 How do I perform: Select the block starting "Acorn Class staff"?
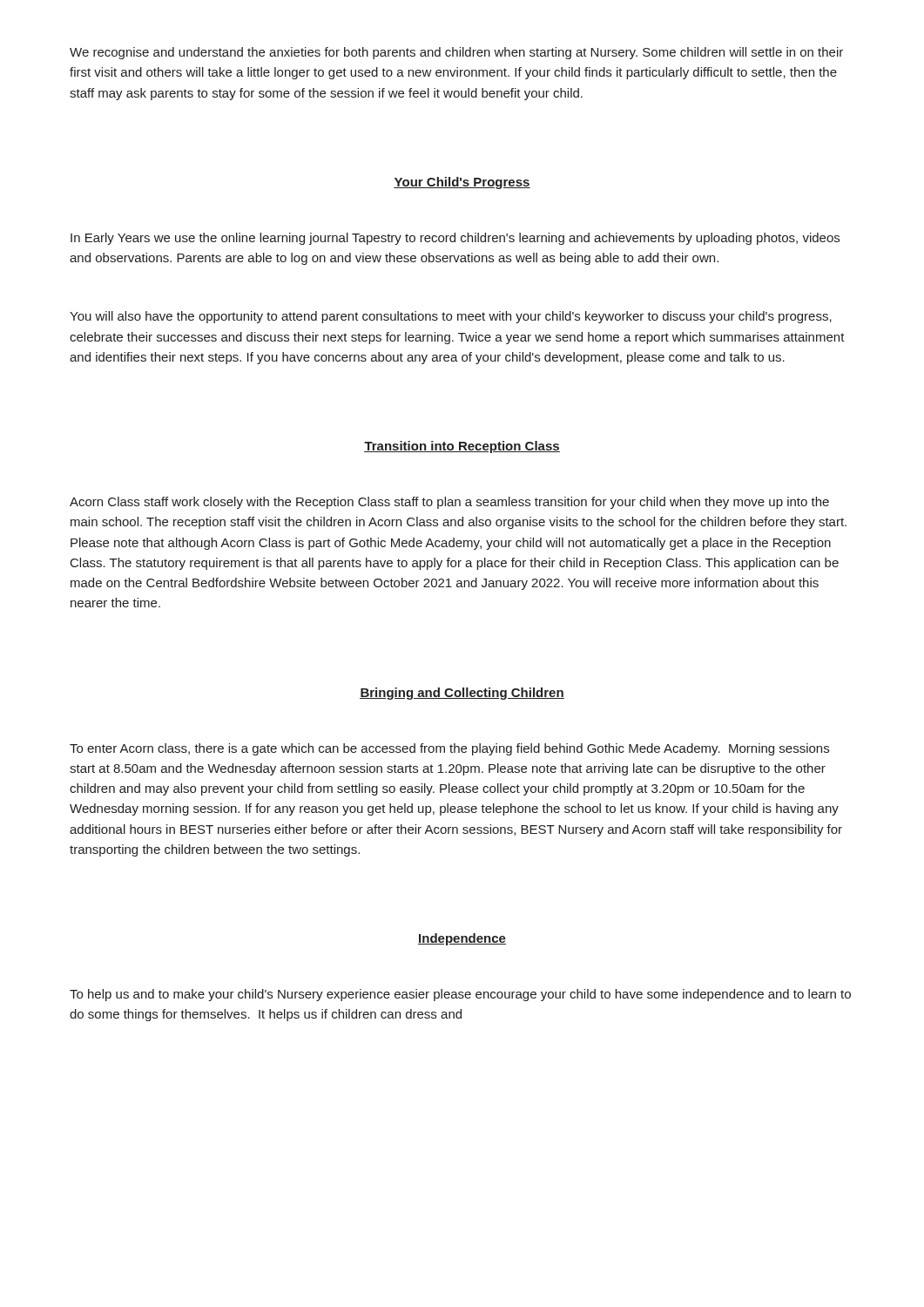click(459, 552)
